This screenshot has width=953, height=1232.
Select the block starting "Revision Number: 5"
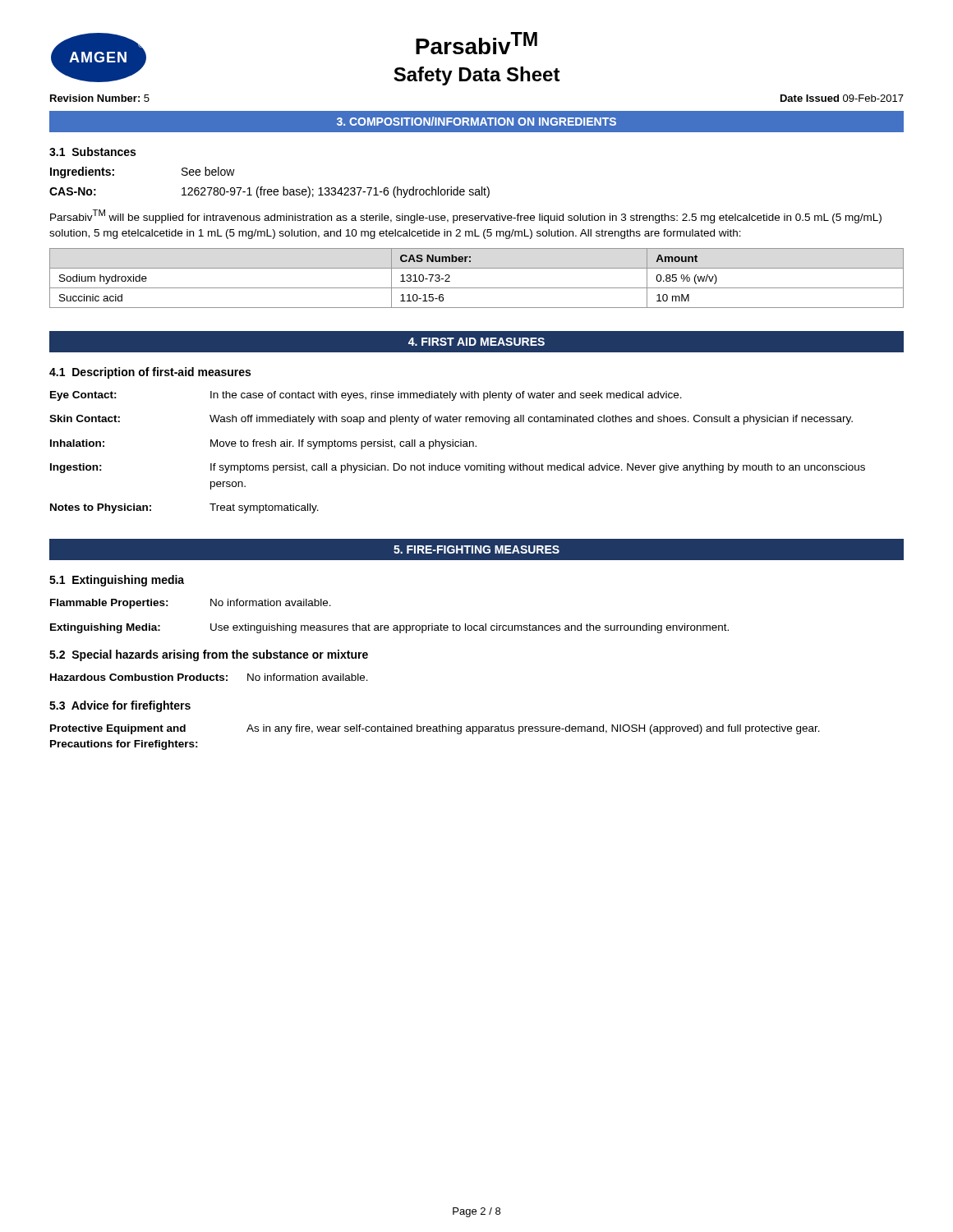tap(99, 98)
